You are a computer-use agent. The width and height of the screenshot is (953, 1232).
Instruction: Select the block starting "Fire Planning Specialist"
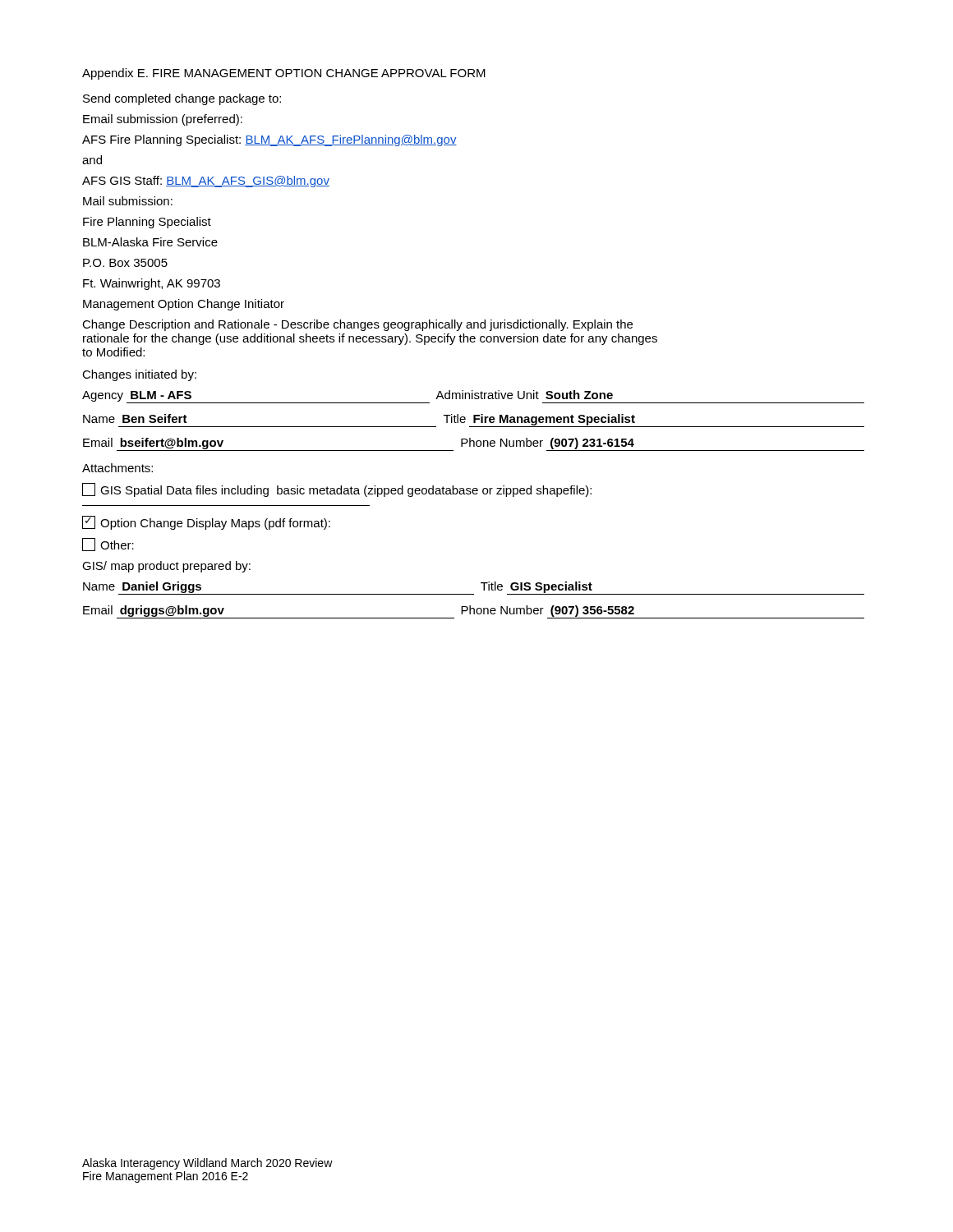click(147, 221)
